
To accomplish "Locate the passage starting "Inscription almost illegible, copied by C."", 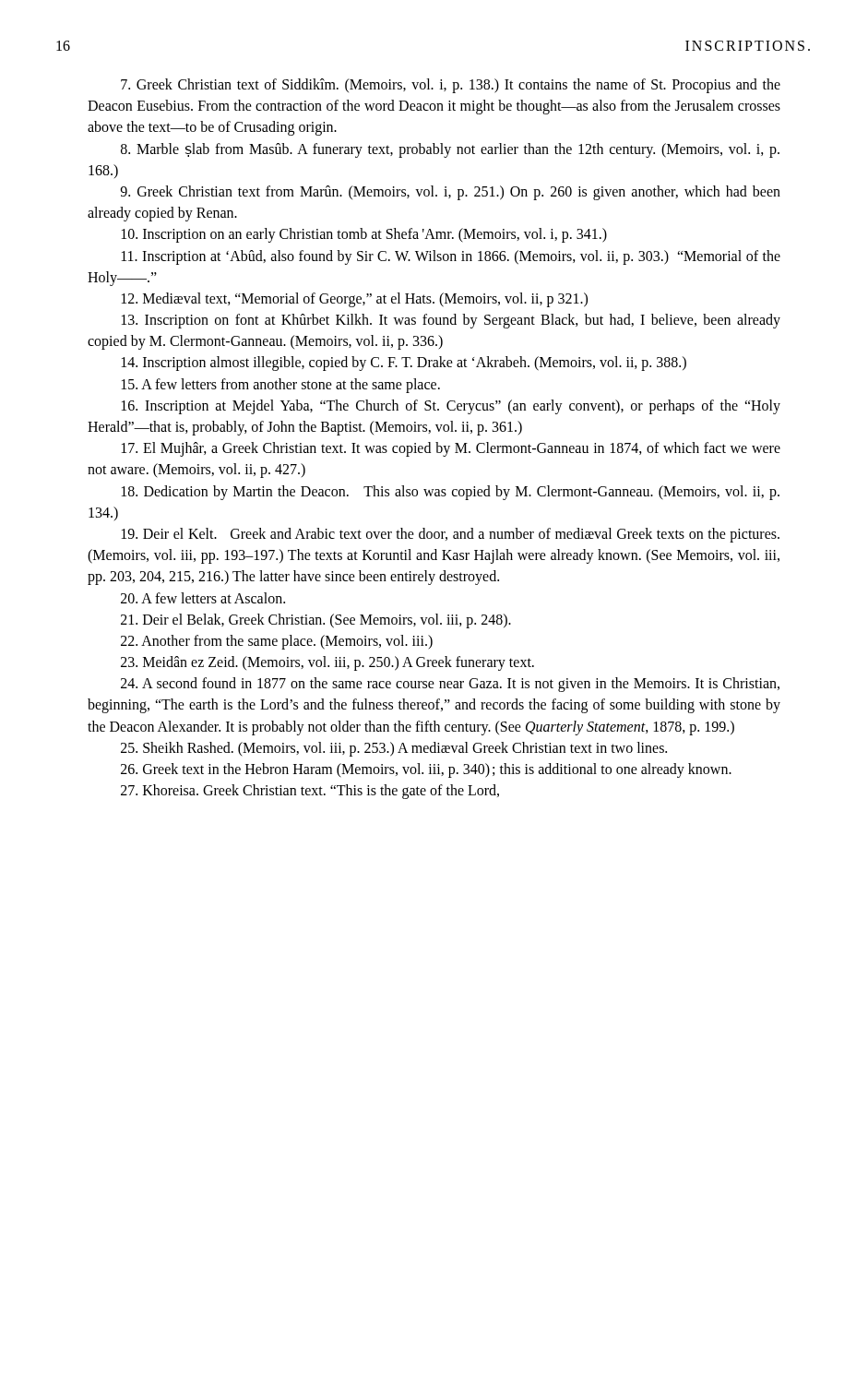I will (434, 363).
